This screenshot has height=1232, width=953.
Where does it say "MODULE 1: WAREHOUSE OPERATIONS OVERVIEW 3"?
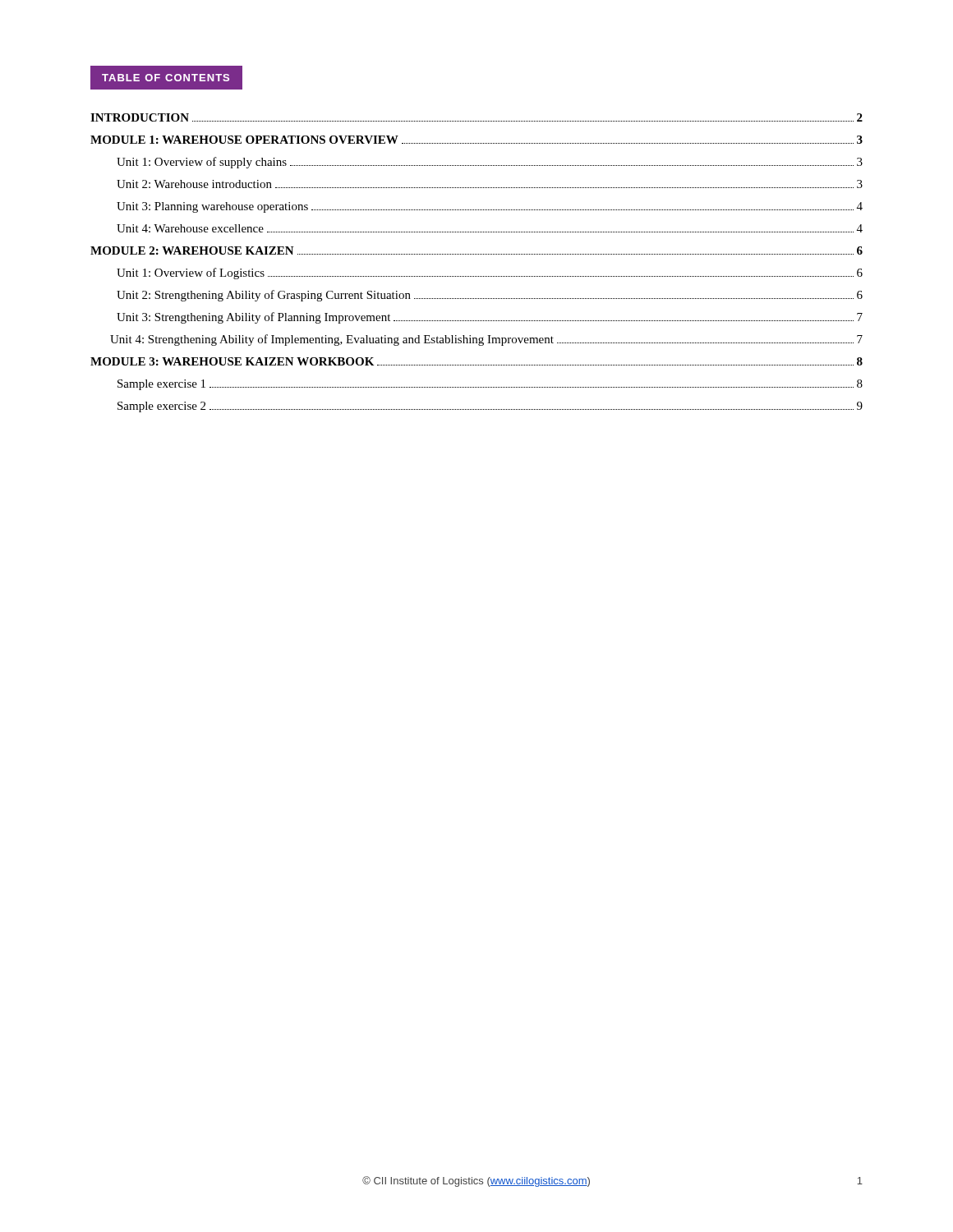476,140
